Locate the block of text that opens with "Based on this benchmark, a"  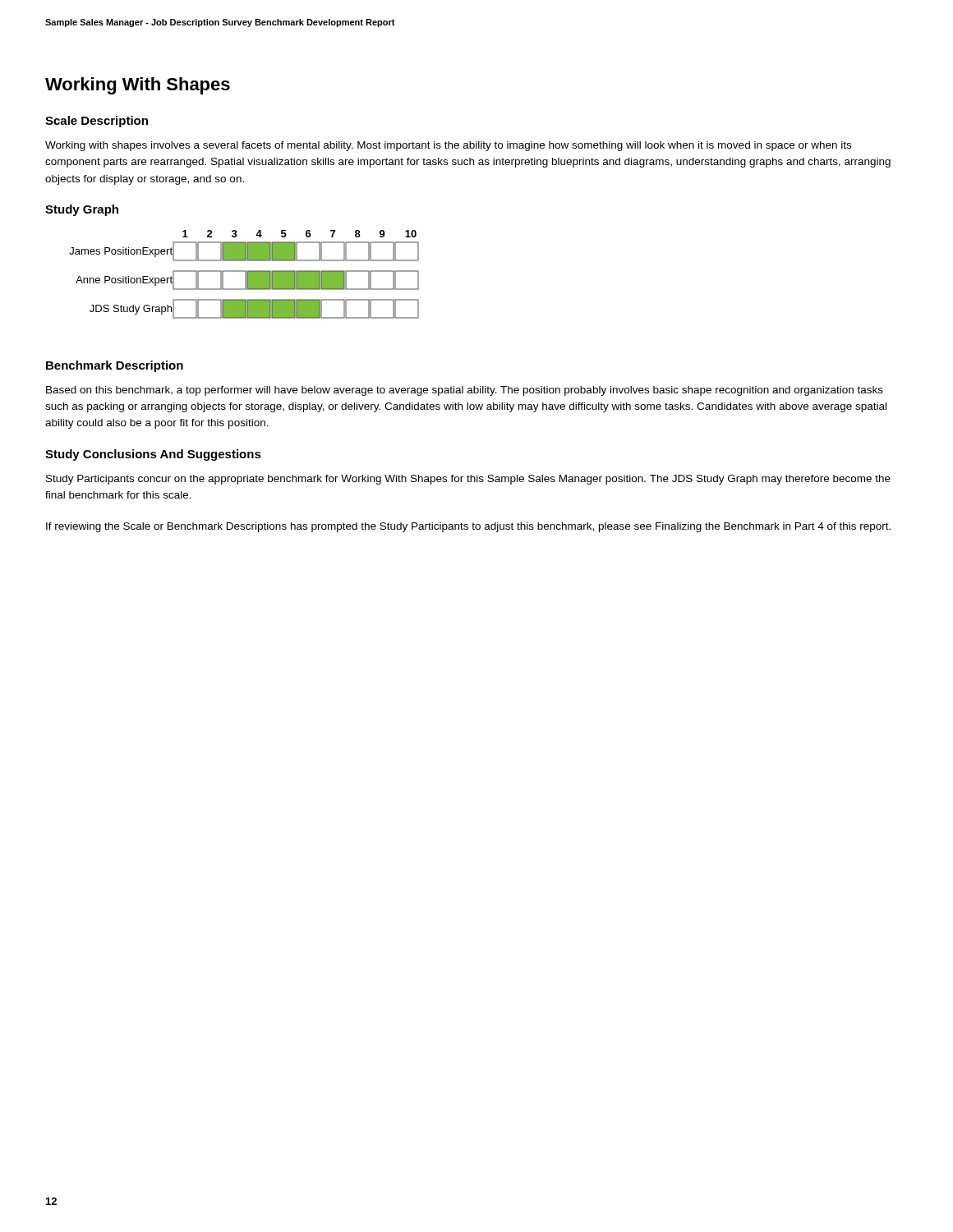click(476, 407)
